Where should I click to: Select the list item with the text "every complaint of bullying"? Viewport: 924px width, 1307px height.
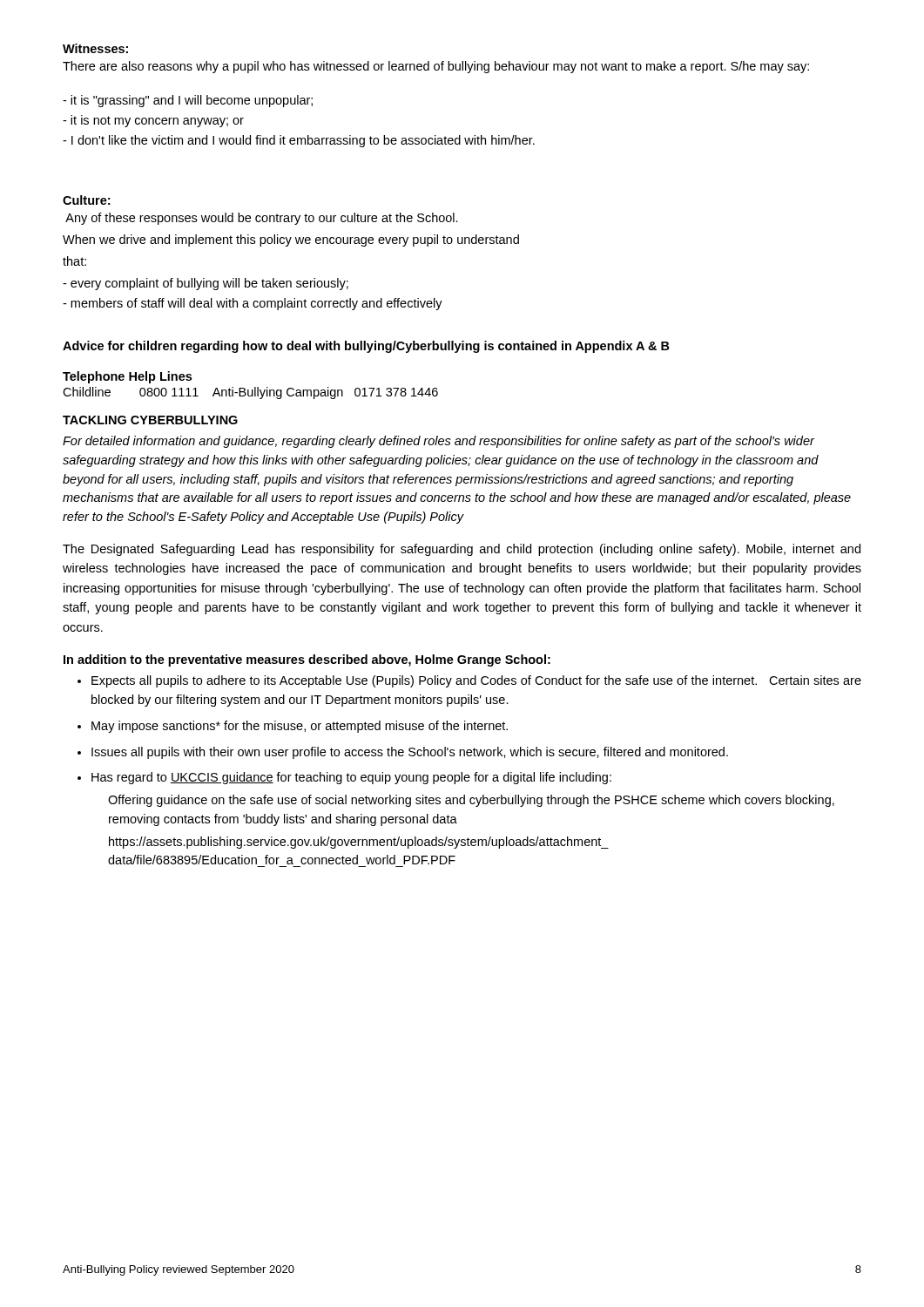[206, 283]
